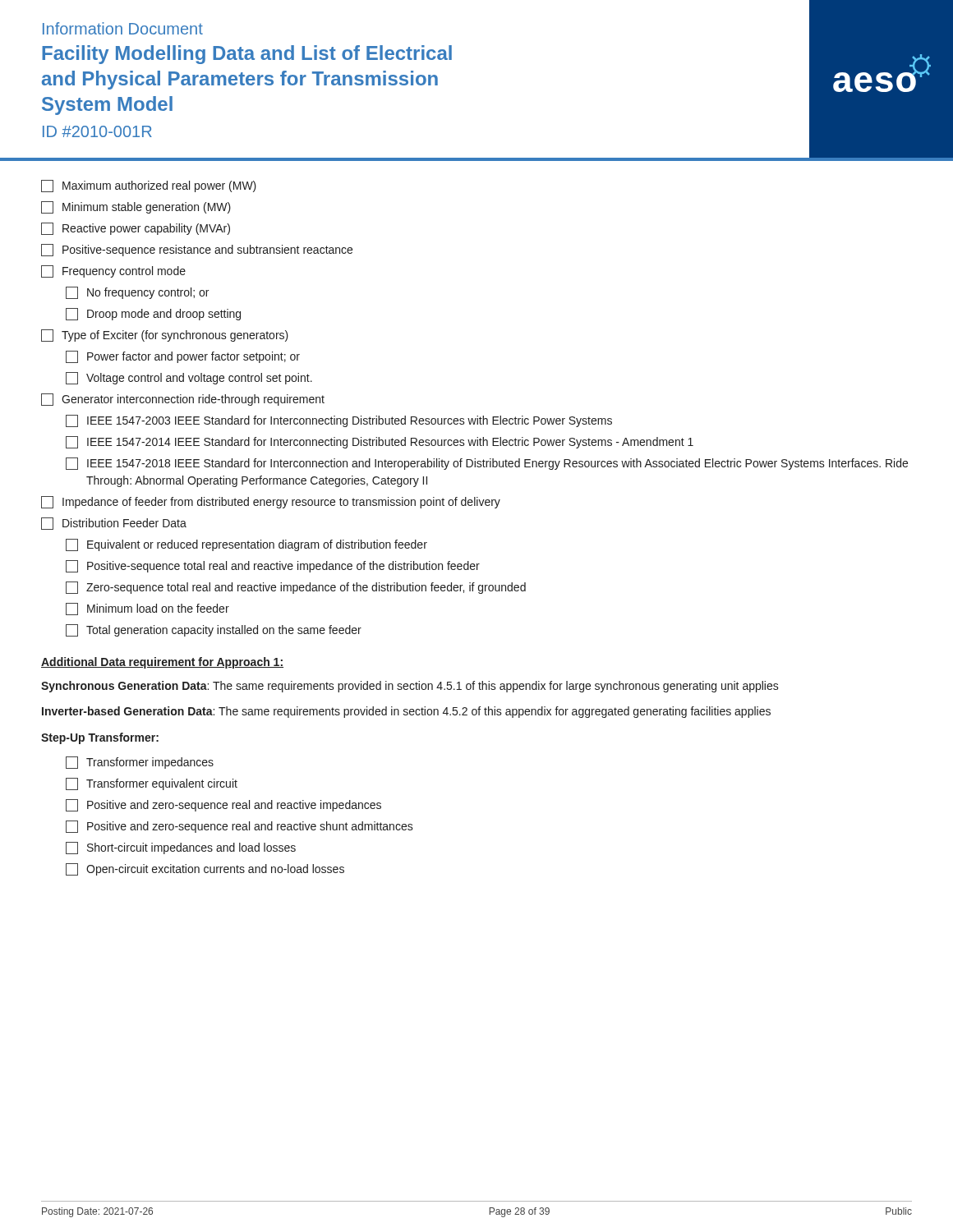Click on the text block starting "IEEE 1547-2014 IEEE Standard"
Viewport: 953px width, 1232px height.
pyautogui.click(x=489, y=442)
